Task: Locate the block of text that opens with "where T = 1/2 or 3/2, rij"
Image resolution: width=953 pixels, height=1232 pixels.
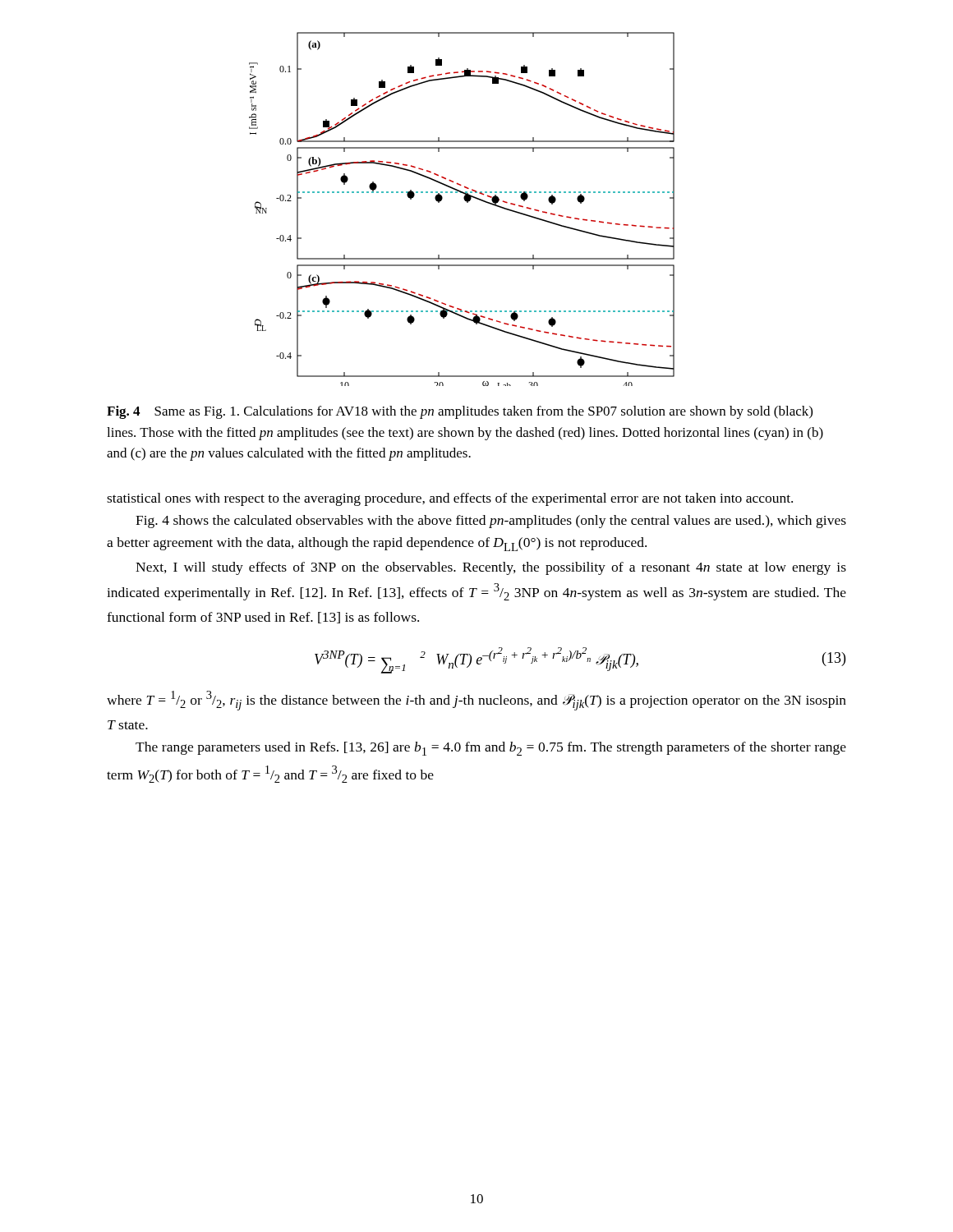Action: point(476,710)
